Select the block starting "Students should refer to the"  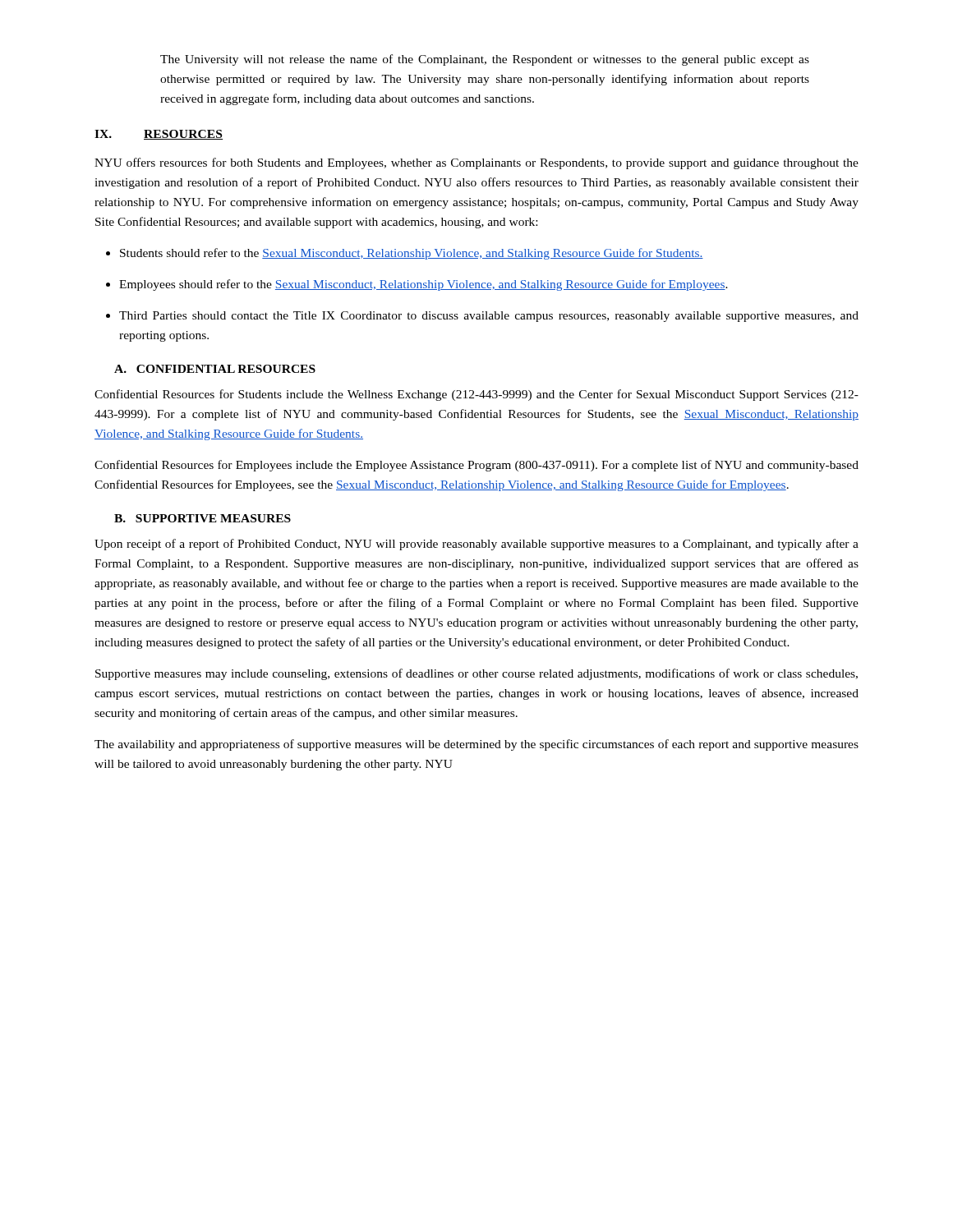pyautogui.click(x=476, y=253)
